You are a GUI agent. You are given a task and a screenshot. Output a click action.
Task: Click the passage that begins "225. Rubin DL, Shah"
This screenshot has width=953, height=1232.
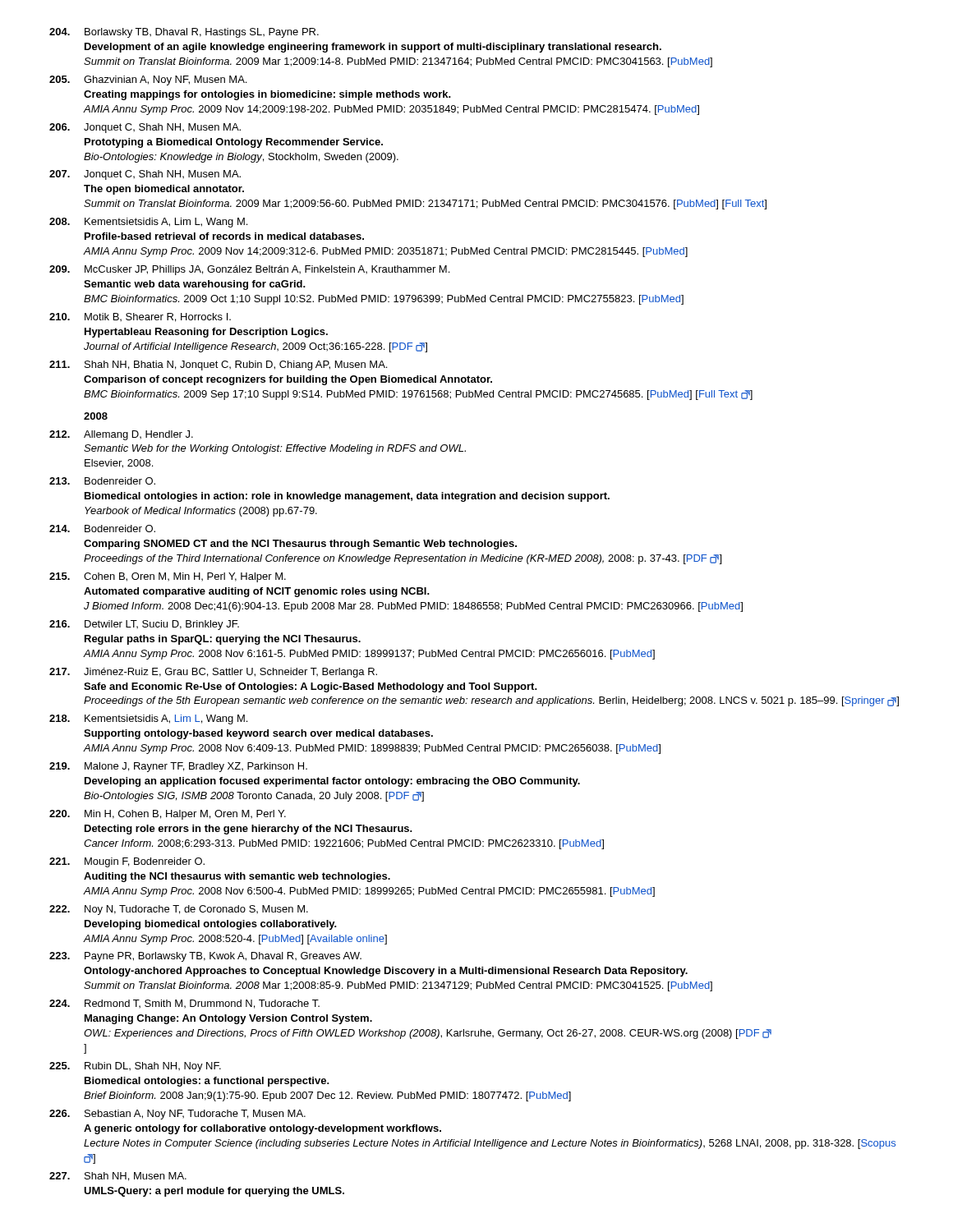pyautogui.click(x=476, y=1081)
